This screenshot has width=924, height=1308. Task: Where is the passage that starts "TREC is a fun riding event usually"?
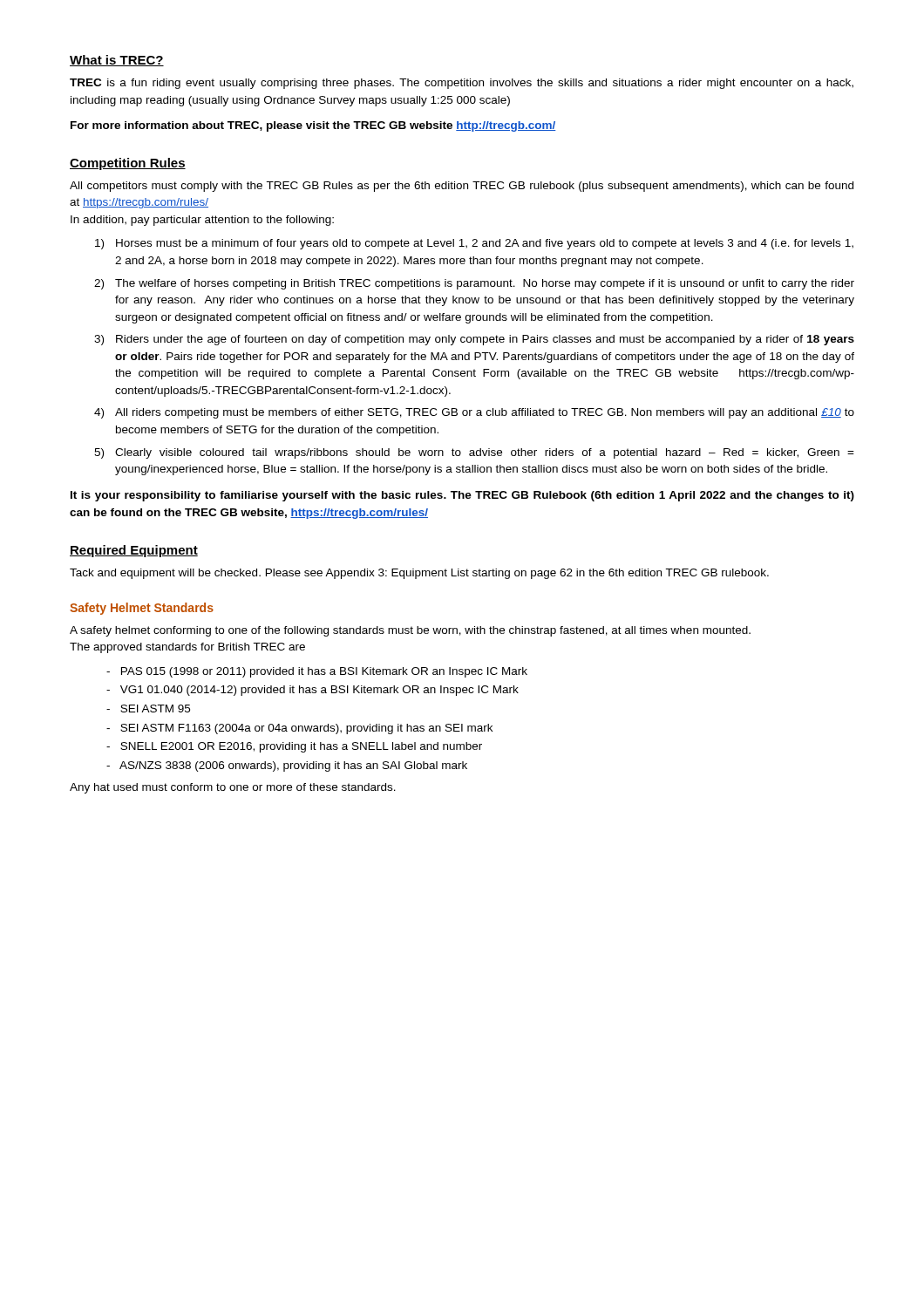pyautogui.click(x=462, y=91)
